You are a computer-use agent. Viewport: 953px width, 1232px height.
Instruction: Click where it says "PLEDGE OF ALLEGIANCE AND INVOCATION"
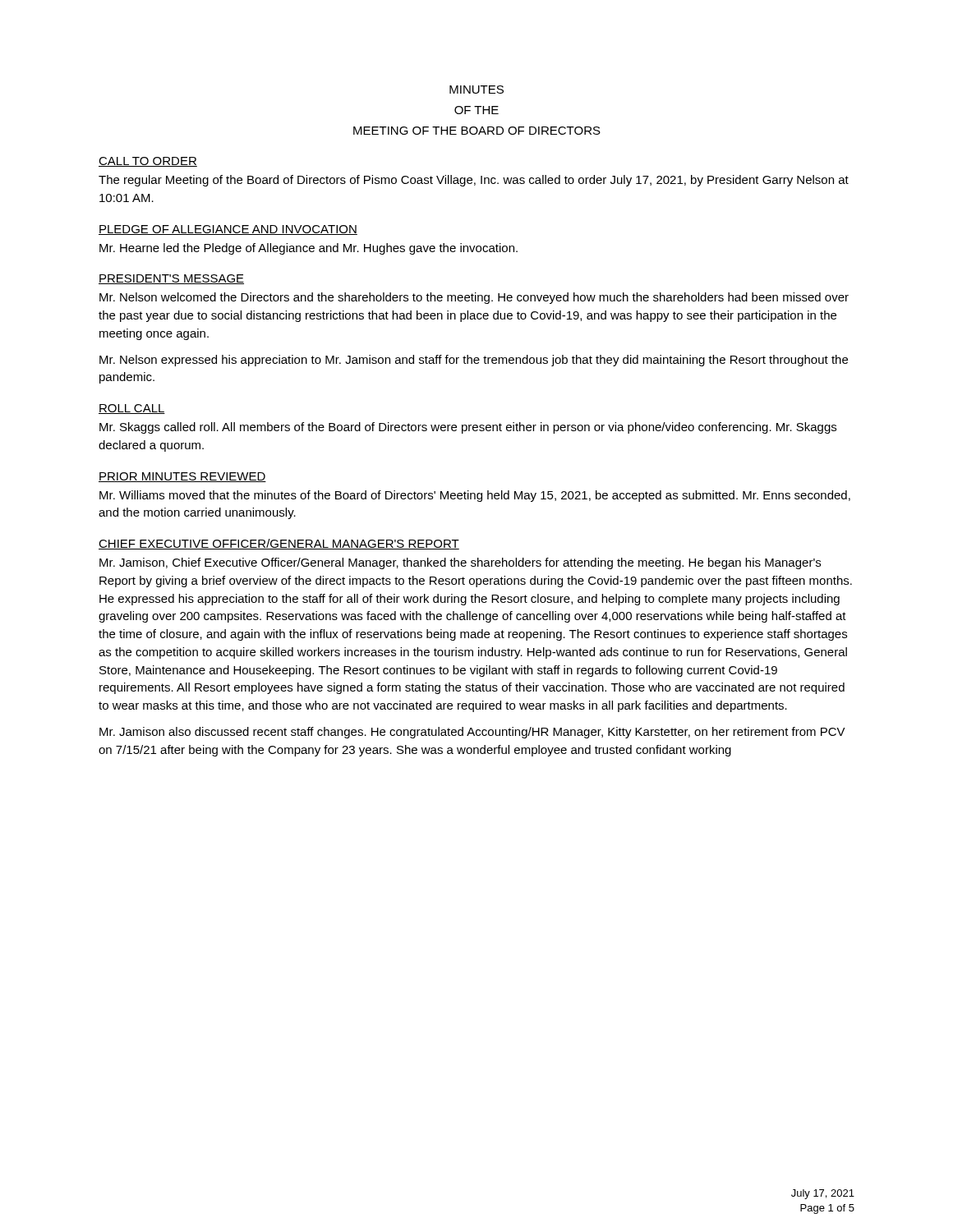point(228,228)
